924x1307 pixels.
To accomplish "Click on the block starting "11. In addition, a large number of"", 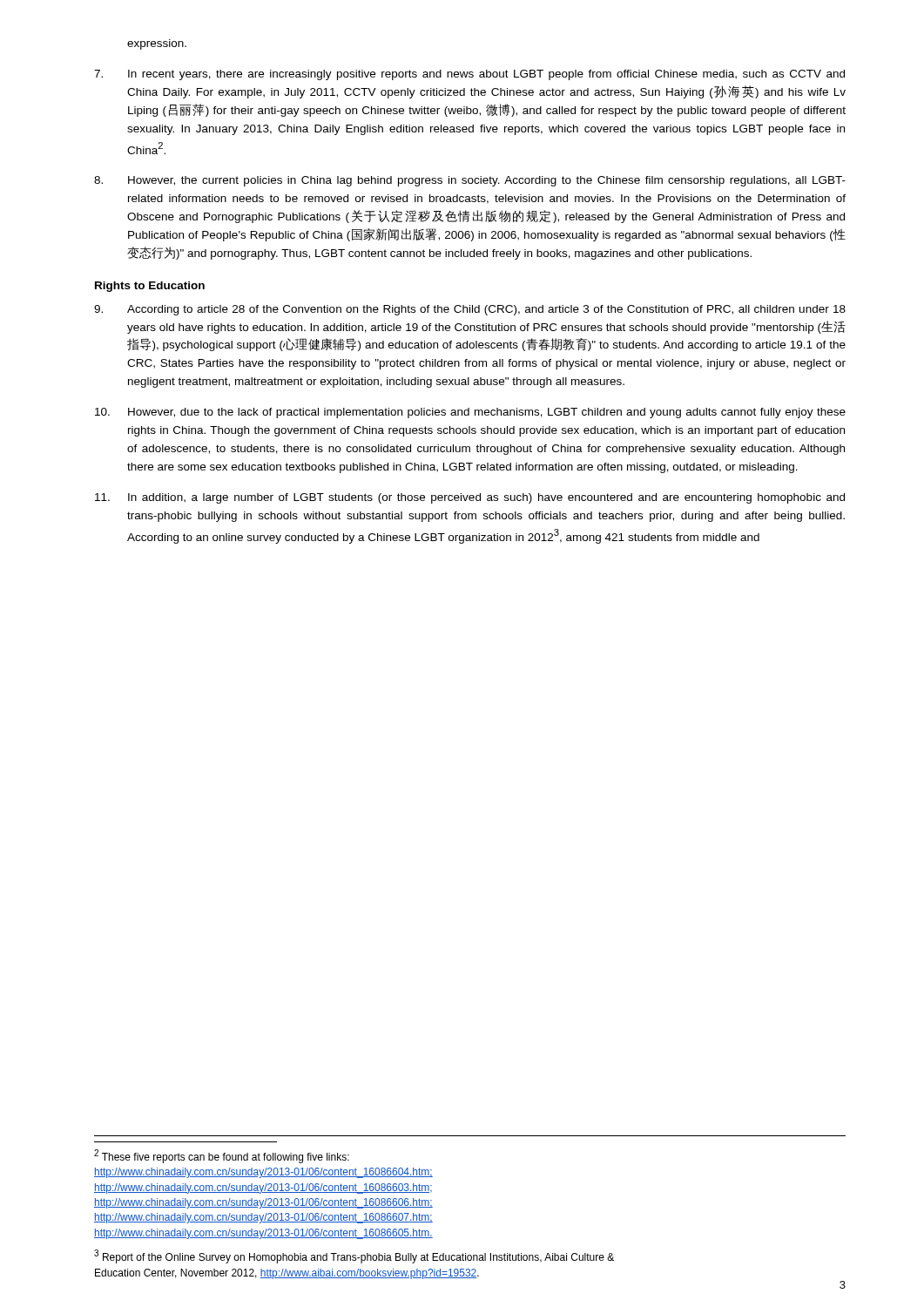I will point(470,518).
